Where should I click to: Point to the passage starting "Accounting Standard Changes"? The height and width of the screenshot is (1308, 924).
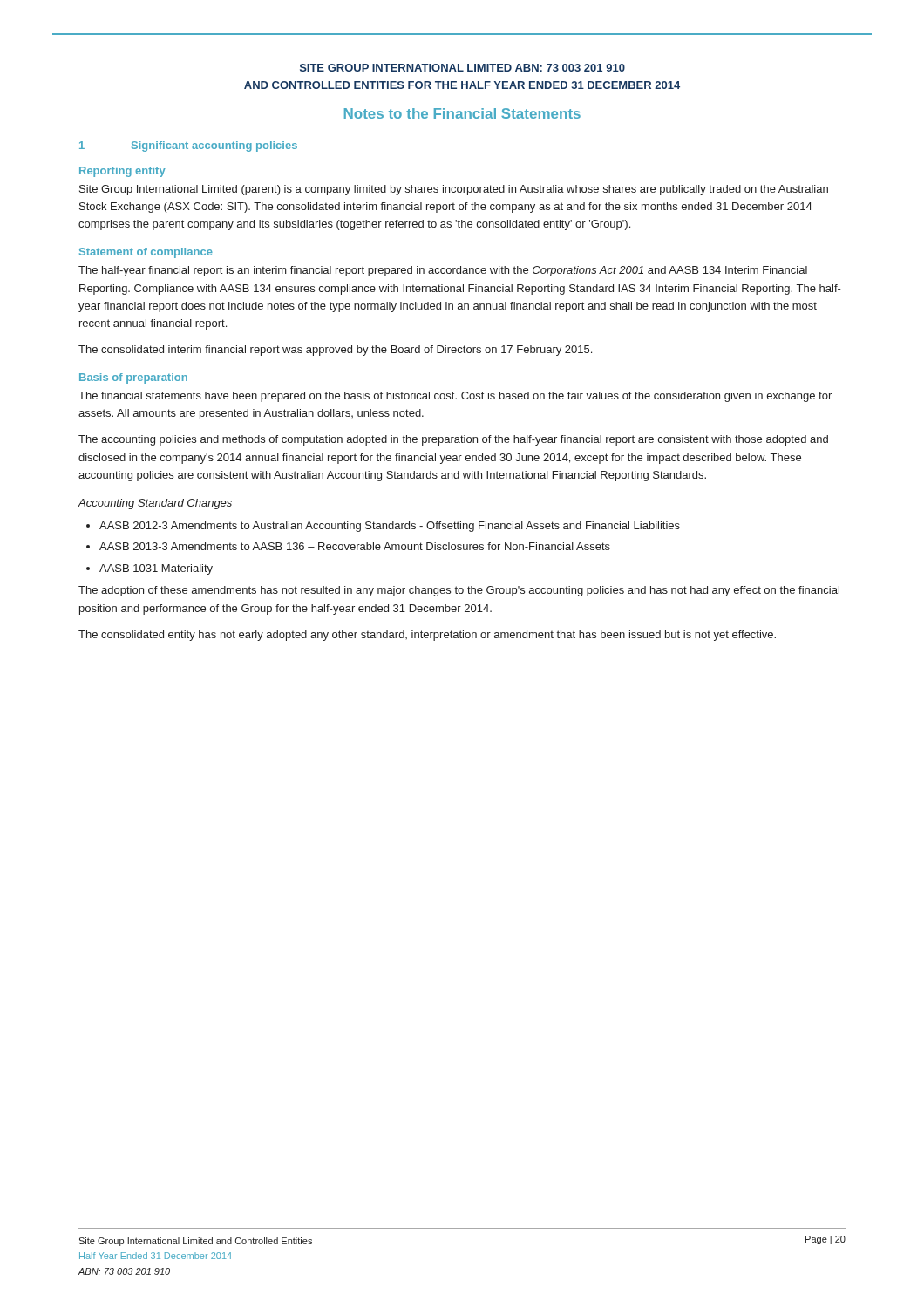pyautogui.click(x=155, y=503)
